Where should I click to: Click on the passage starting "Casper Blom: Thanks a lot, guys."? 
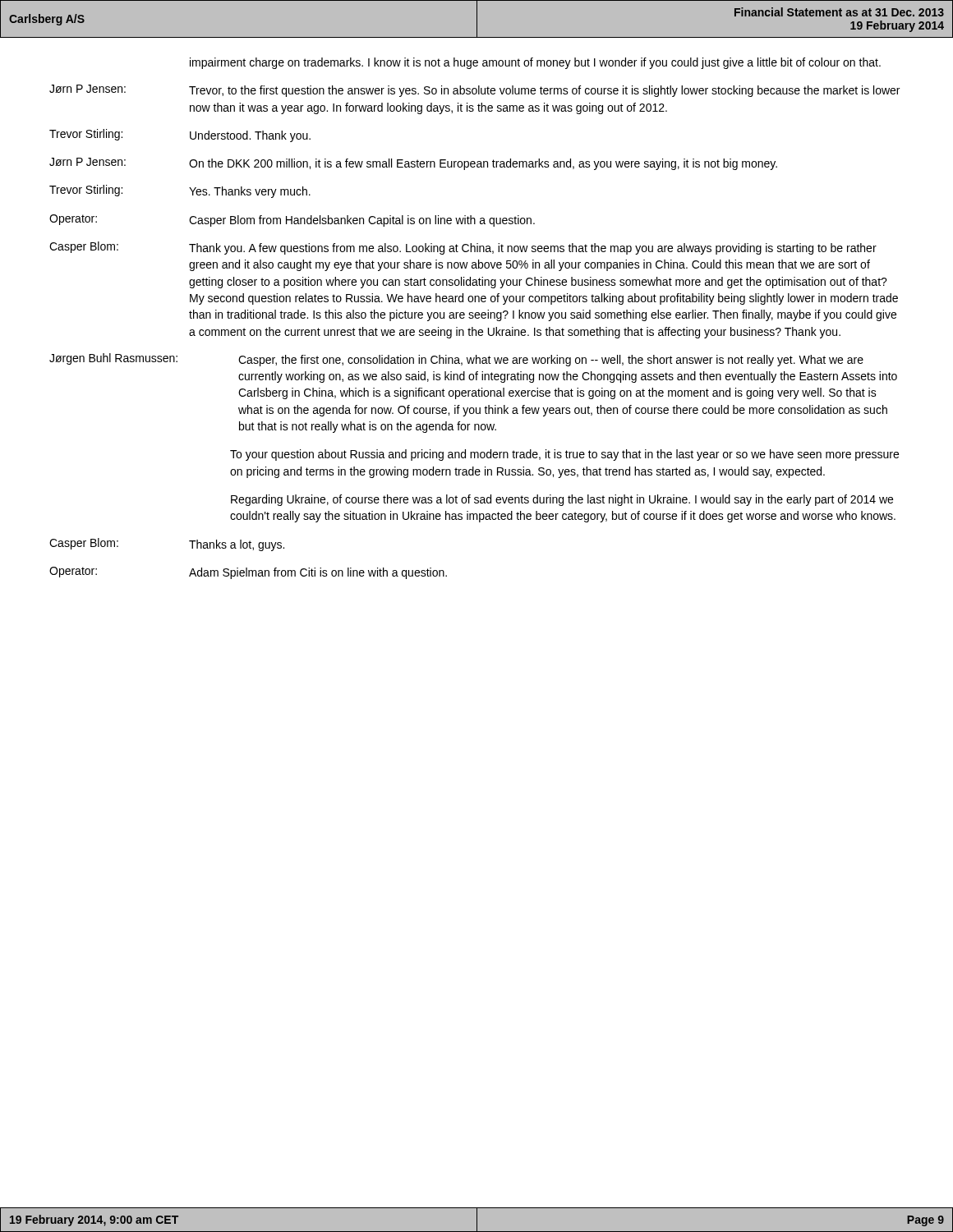(84, 544)
